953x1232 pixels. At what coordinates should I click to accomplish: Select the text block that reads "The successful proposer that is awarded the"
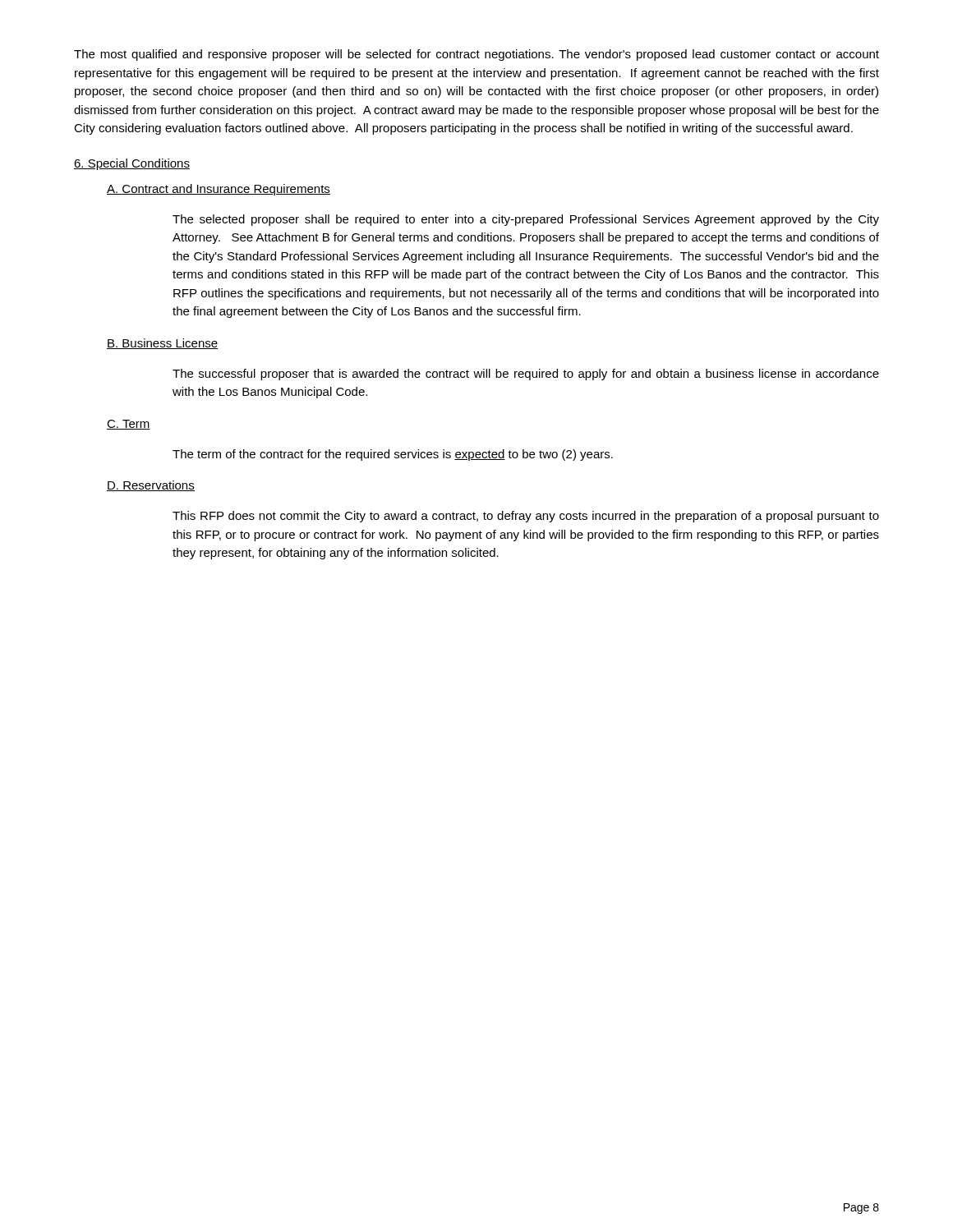point(526,382)
